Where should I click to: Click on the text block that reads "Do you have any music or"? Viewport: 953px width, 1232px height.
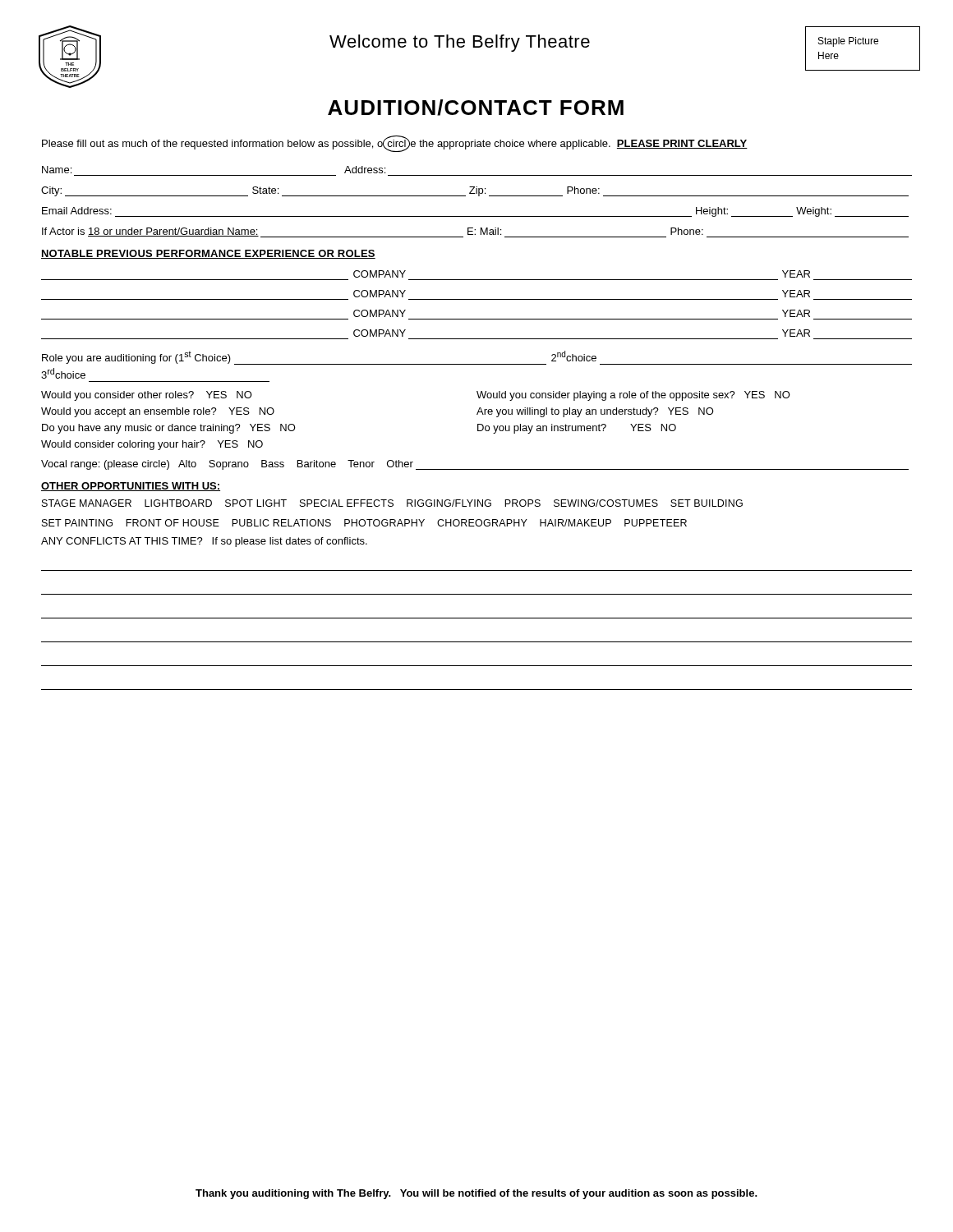tap(476, 427)
